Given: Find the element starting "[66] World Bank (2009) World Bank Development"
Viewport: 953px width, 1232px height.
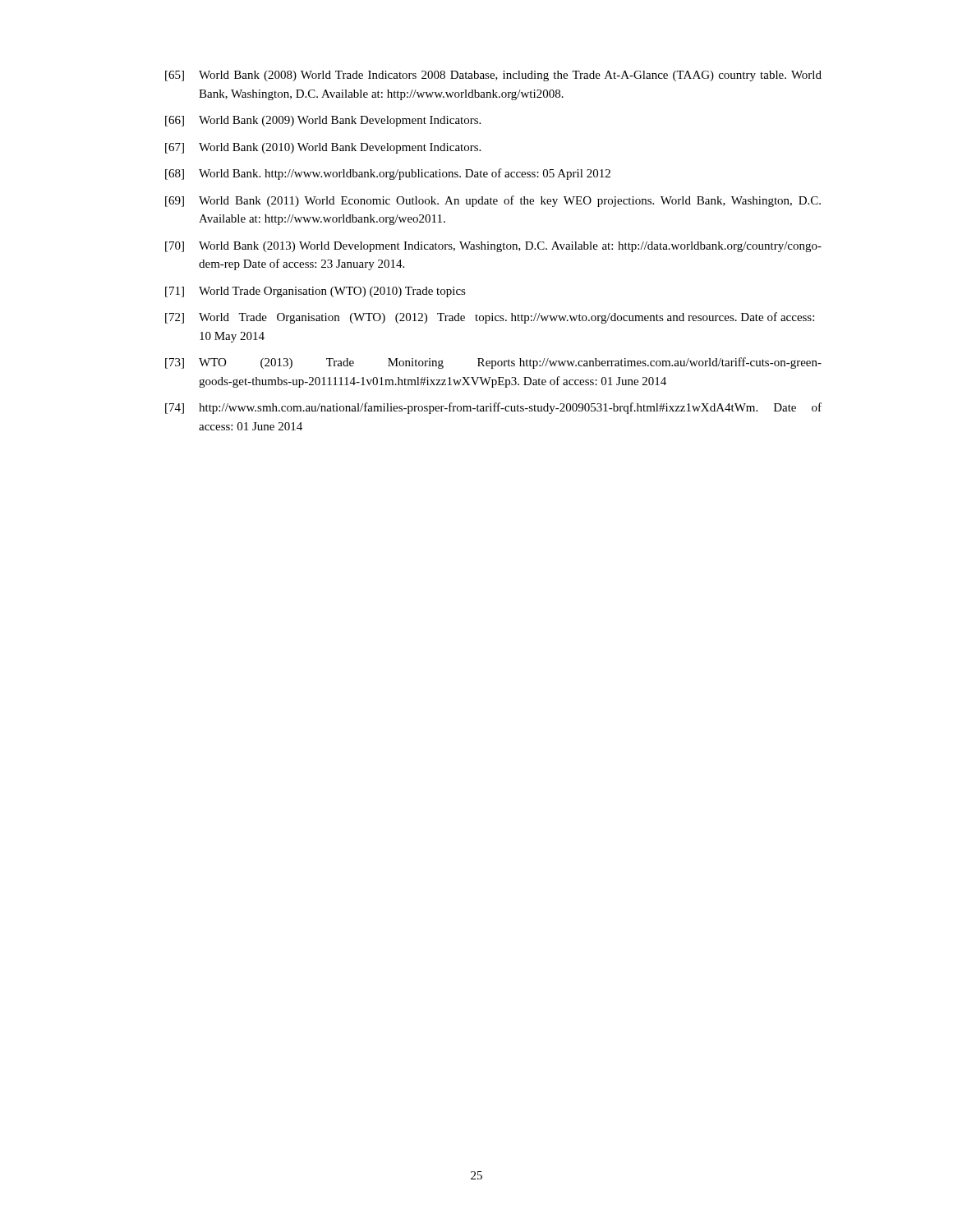Looking at the screenshot, I should coord(323,121).
